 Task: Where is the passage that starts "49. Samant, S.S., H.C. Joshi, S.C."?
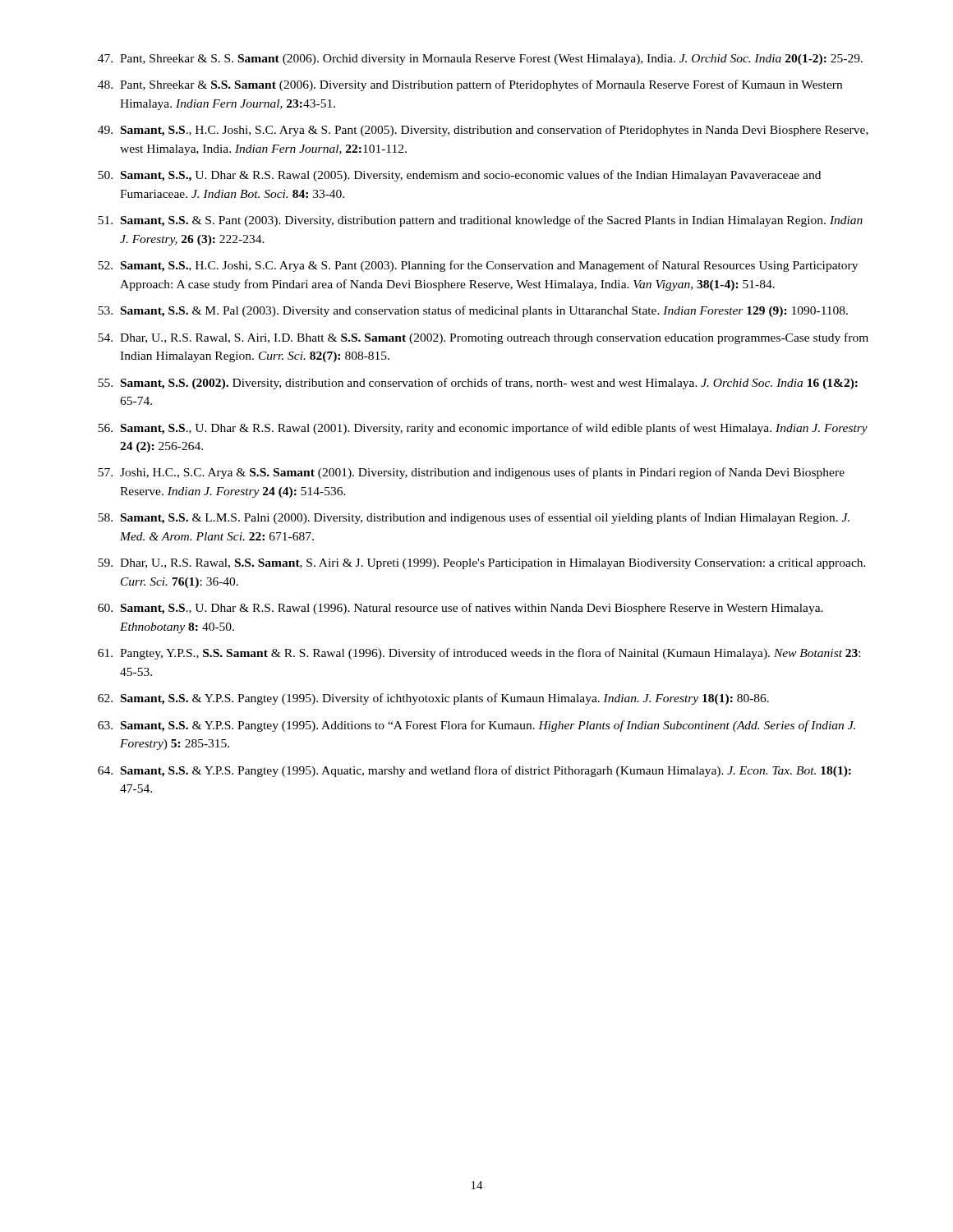click(x=476, y=140)
